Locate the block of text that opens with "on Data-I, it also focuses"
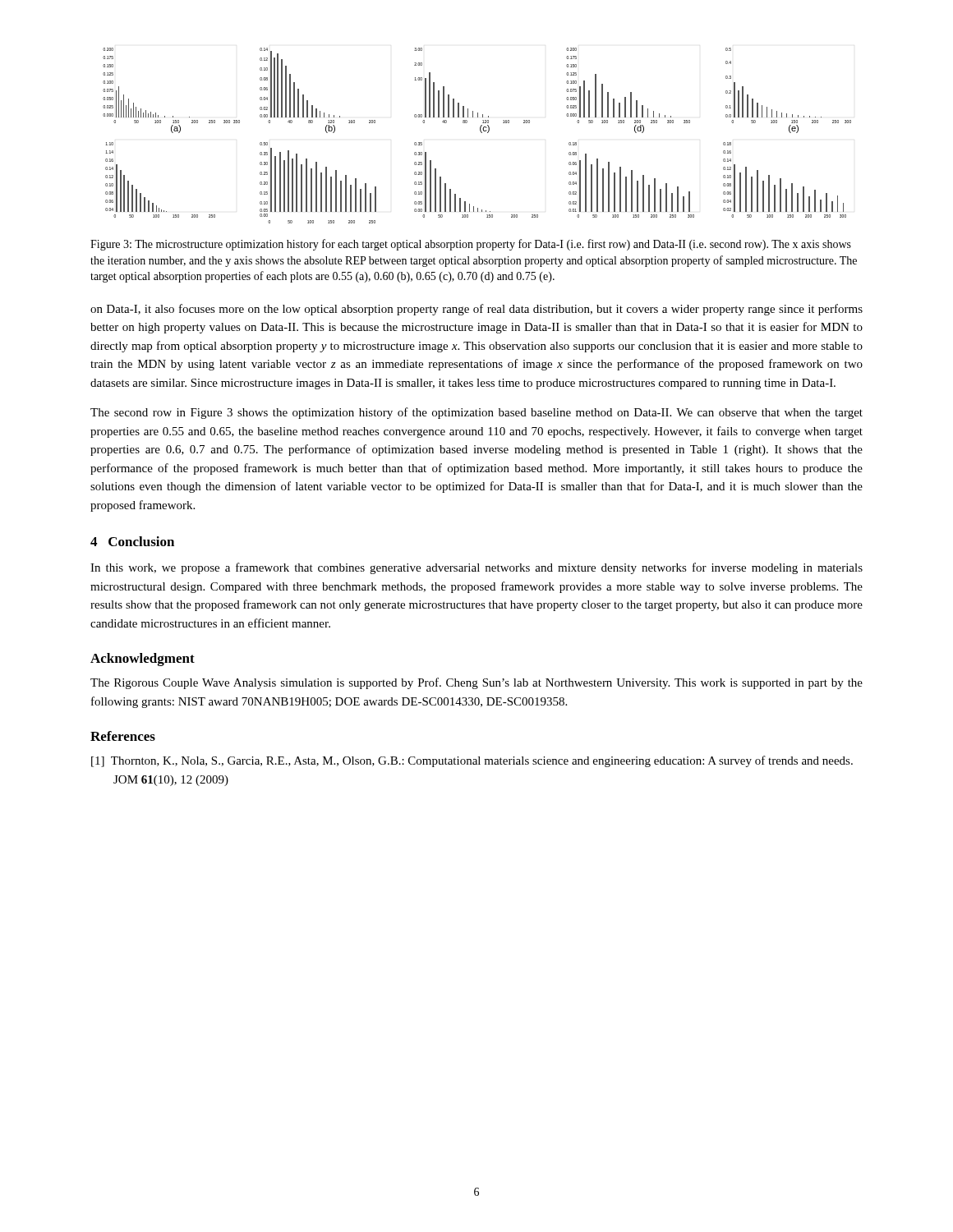Screen dimensions: 1232x953 pyautogui.click(x=476, y=346)
